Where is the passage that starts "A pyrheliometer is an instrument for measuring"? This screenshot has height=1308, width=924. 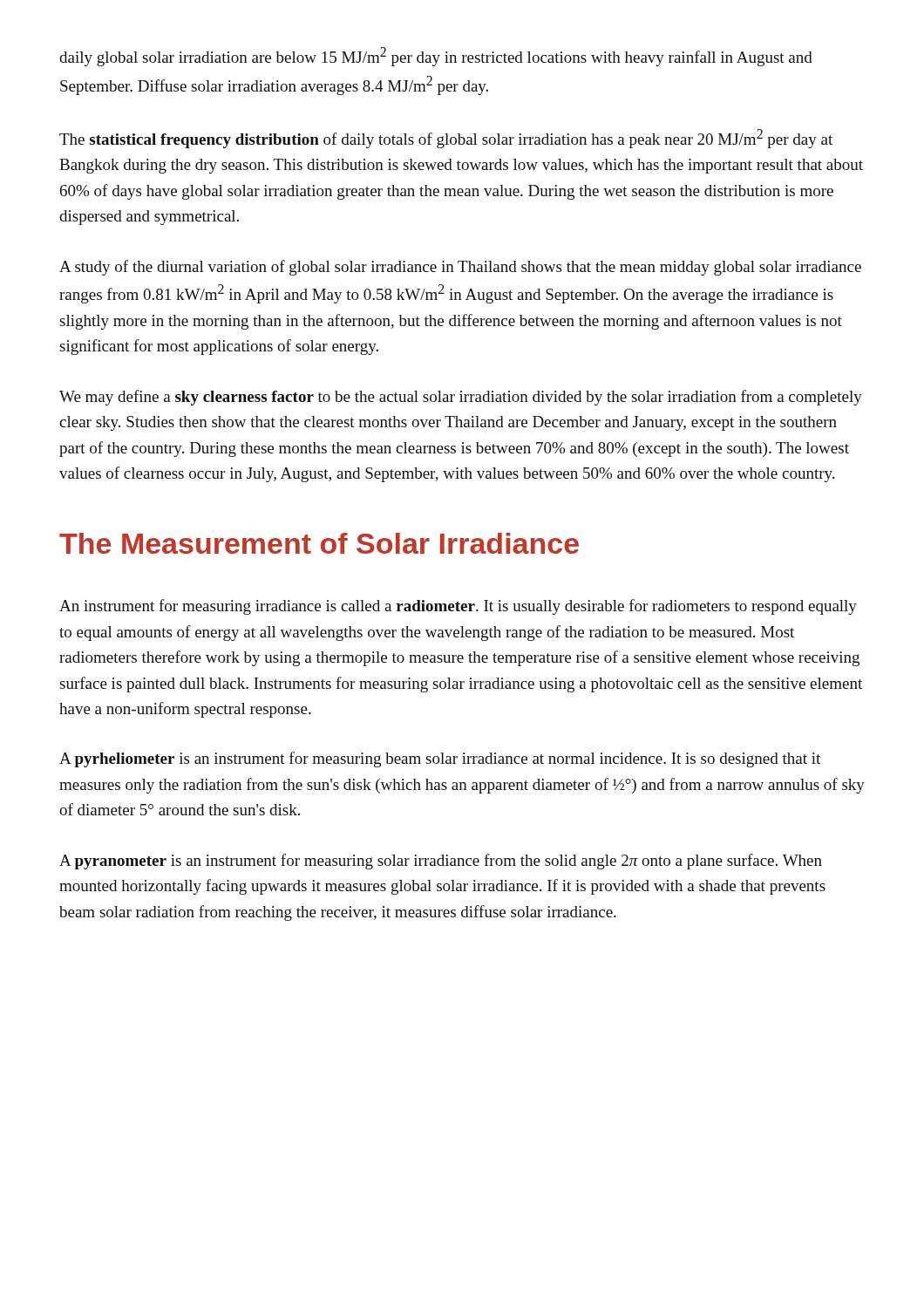[x=462, y=784]
